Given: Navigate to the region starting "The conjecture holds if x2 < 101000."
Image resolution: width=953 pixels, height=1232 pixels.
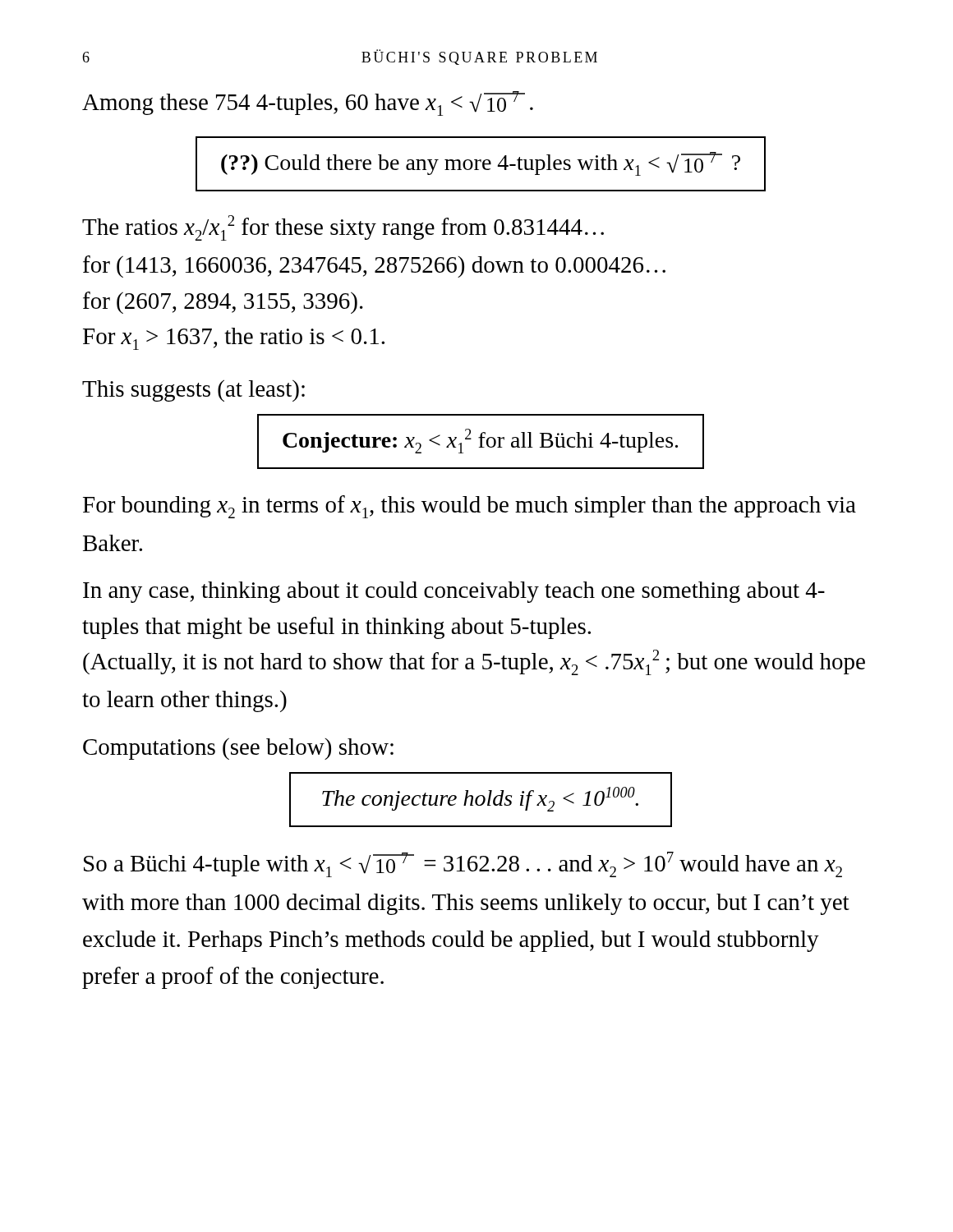Looking at the screenshot, I should point(481,799).
